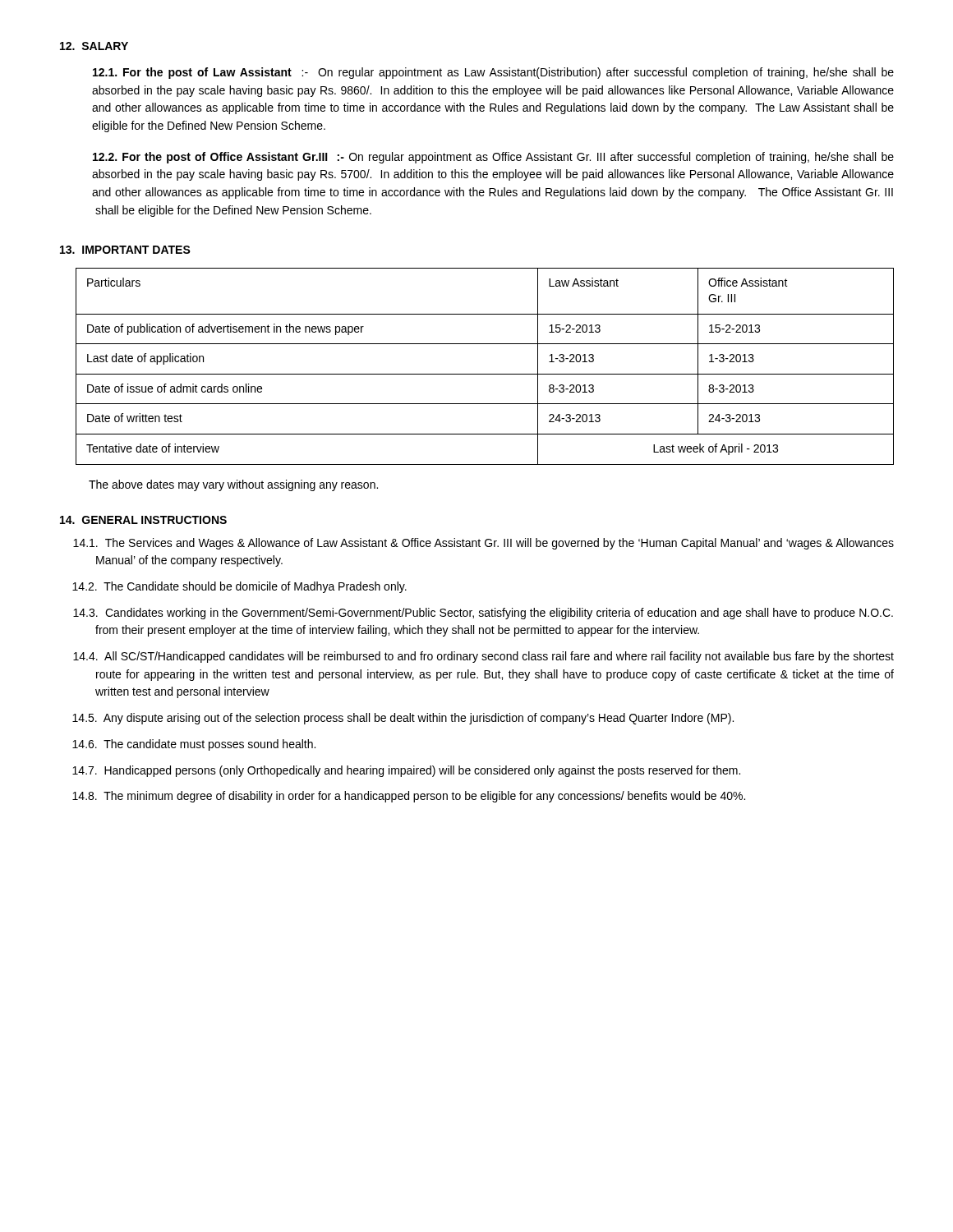Locate the element starting "1. For the post of Law Assistant :-"

tap(493, 99)
